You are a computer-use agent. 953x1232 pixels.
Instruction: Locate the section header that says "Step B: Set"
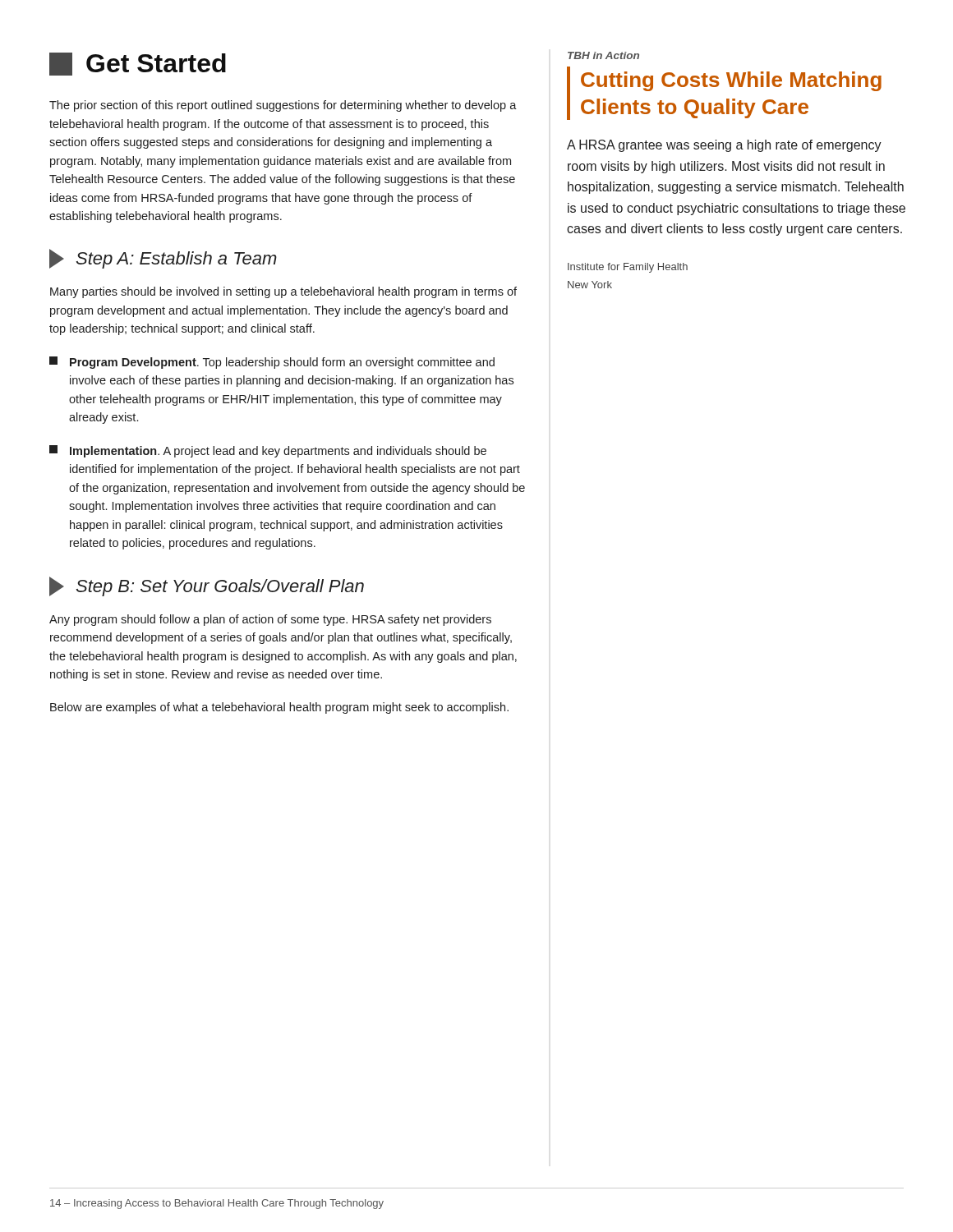[207, 586]
